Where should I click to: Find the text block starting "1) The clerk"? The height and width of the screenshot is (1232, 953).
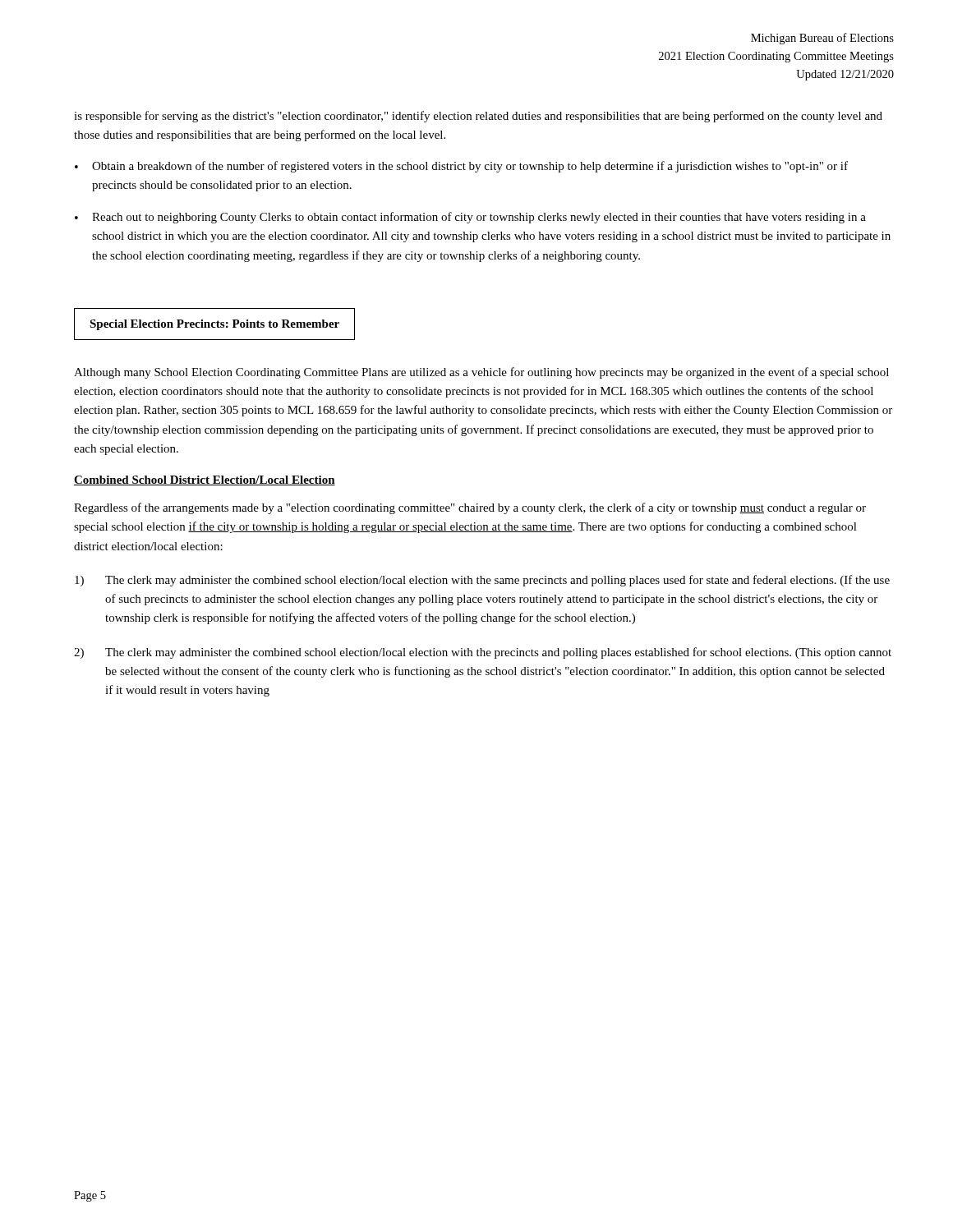coord(484,599)
